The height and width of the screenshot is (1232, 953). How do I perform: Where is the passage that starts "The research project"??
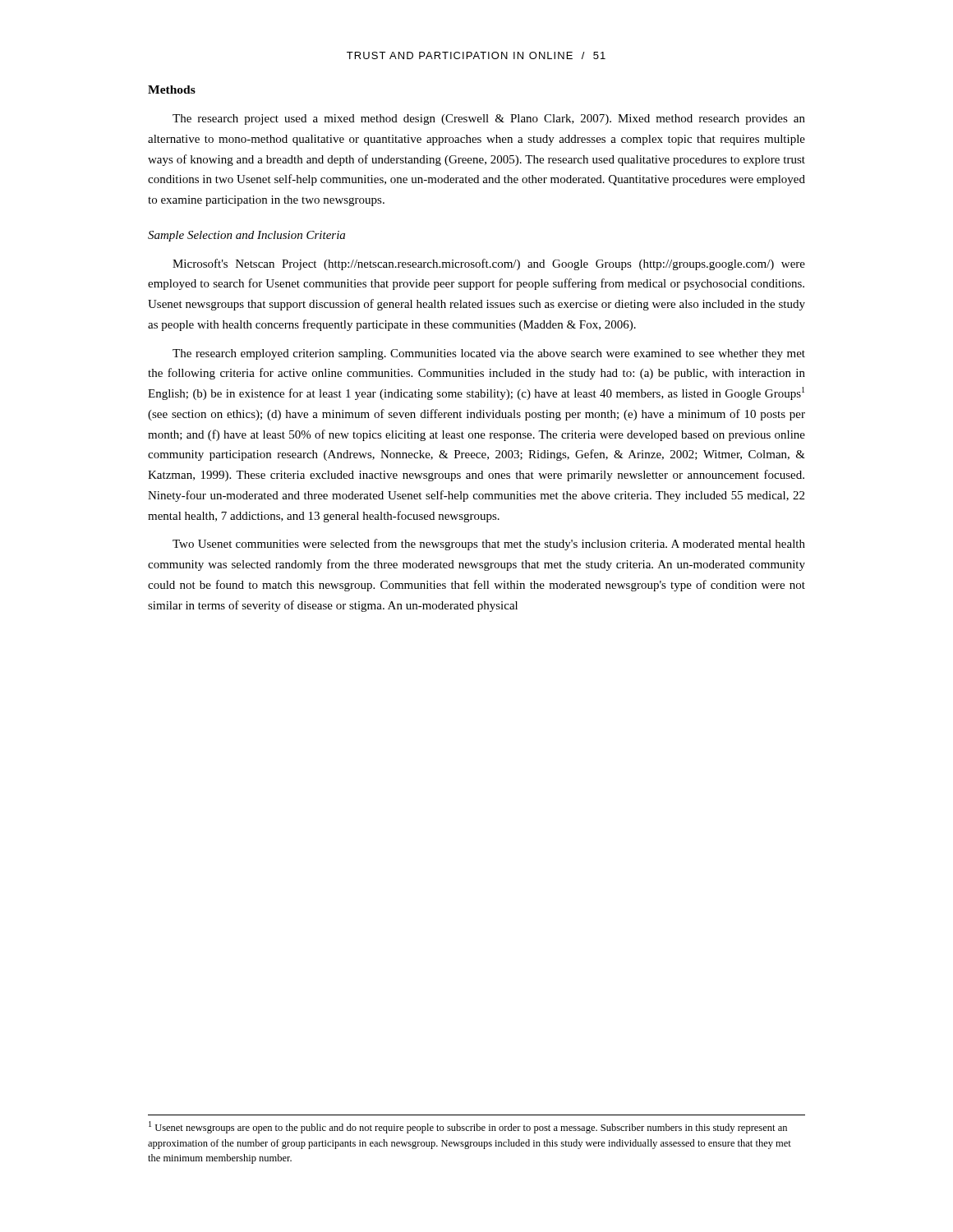tap(476, 159)
